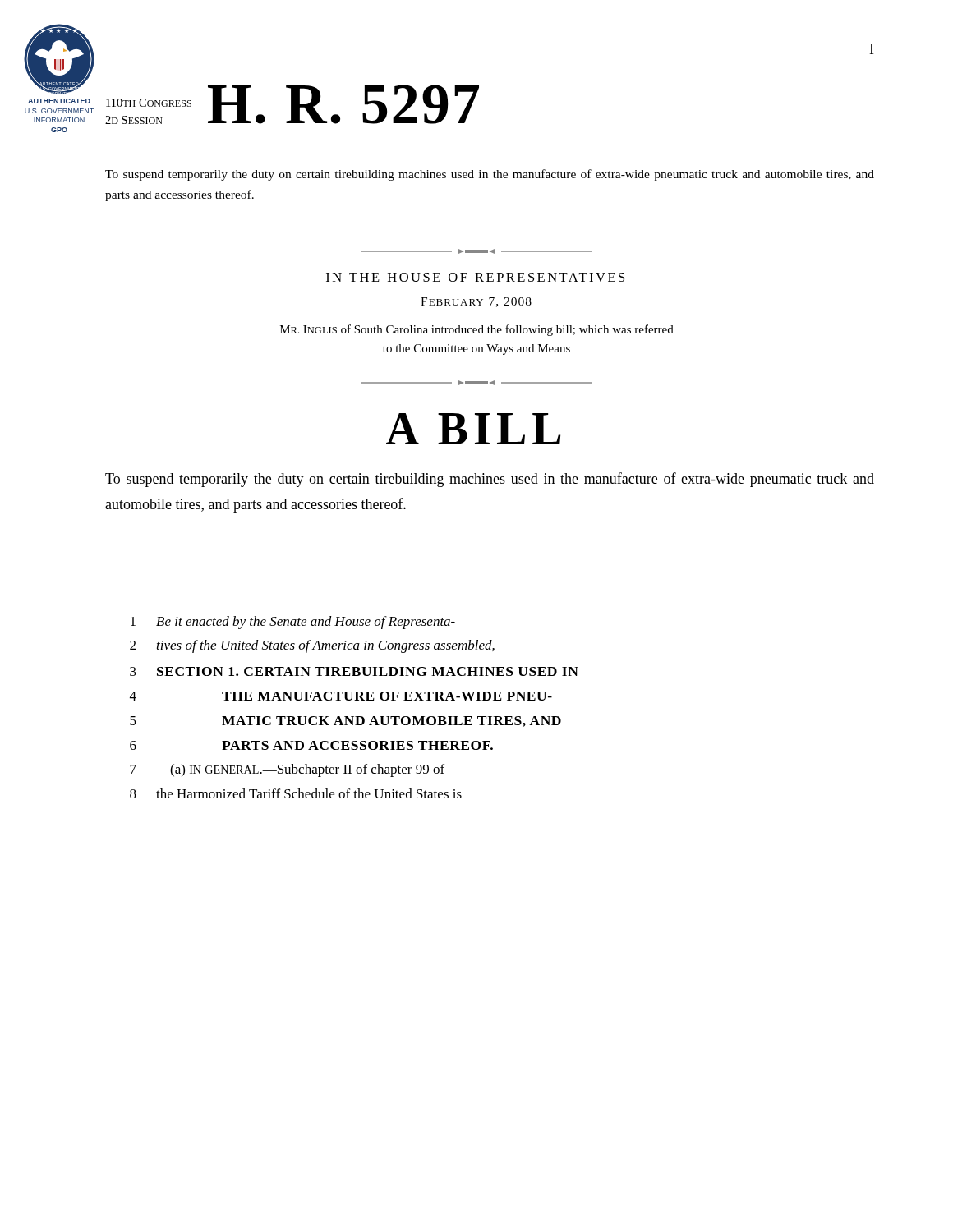Click the passage that begins "3 SECTION 1."
953x1232 pixels.
pos(490,671)
